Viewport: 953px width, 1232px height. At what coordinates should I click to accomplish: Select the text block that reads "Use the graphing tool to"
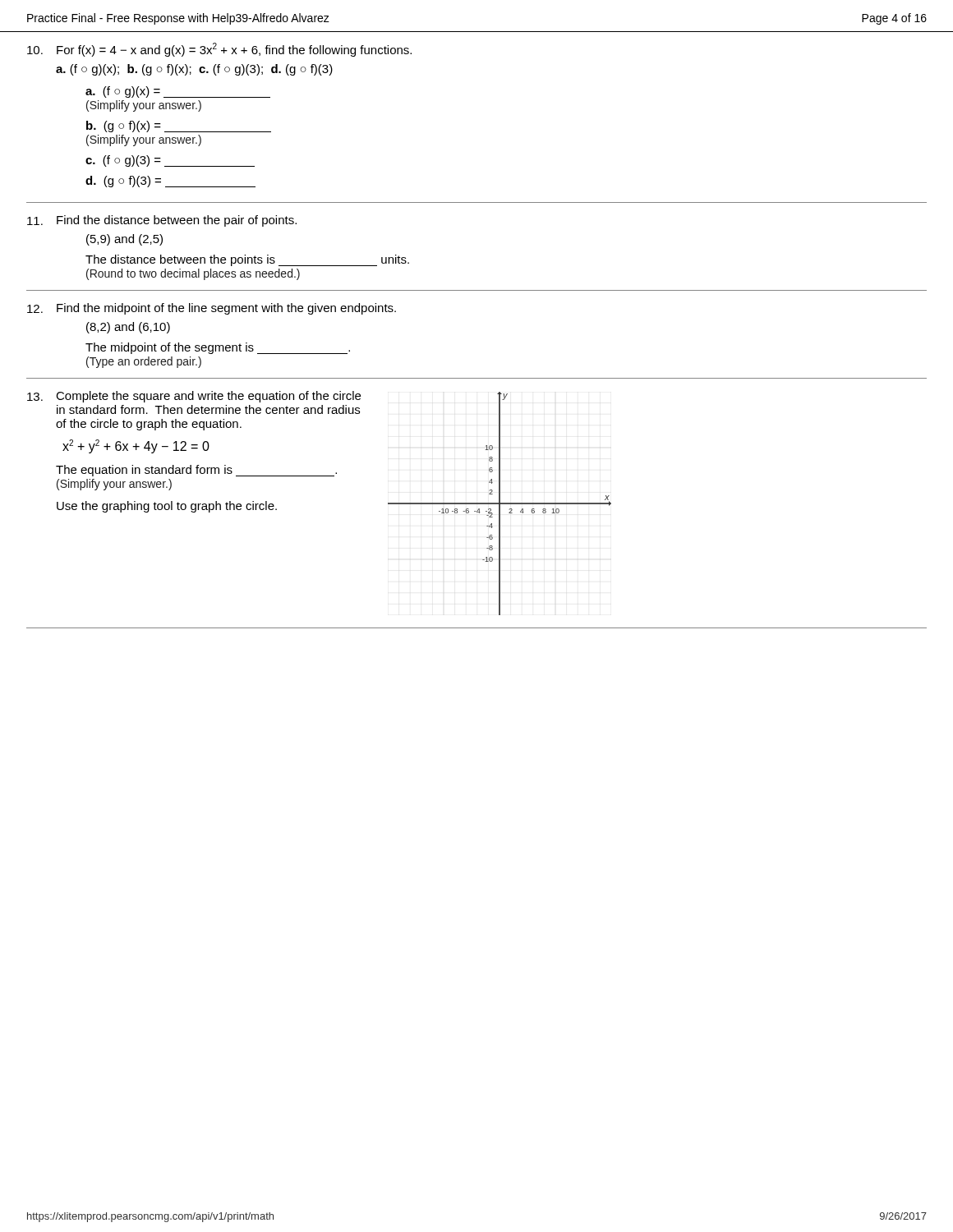(167, 506)
